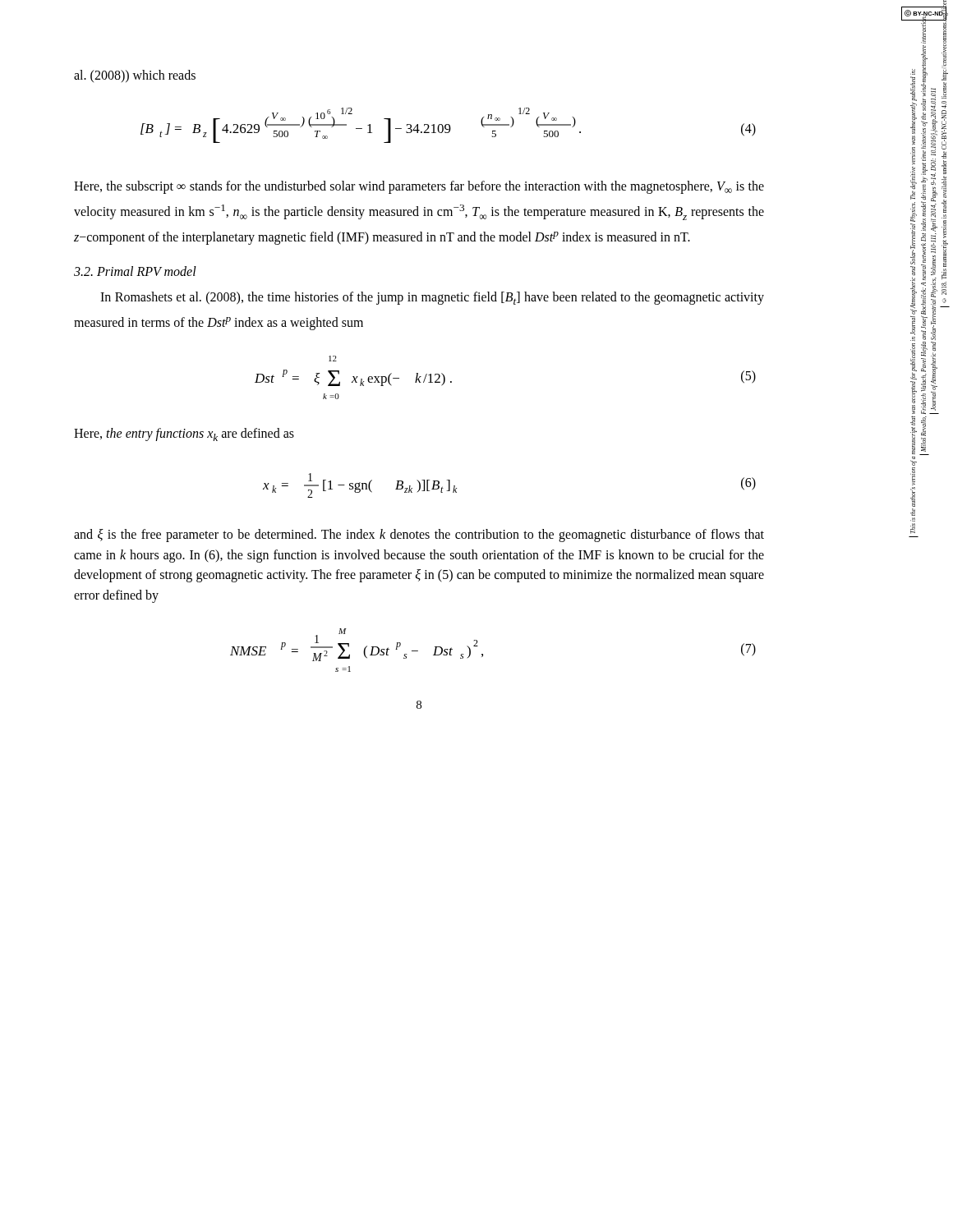Select the formula that says "x k = 1 2 [1"

tap(359, 485)
